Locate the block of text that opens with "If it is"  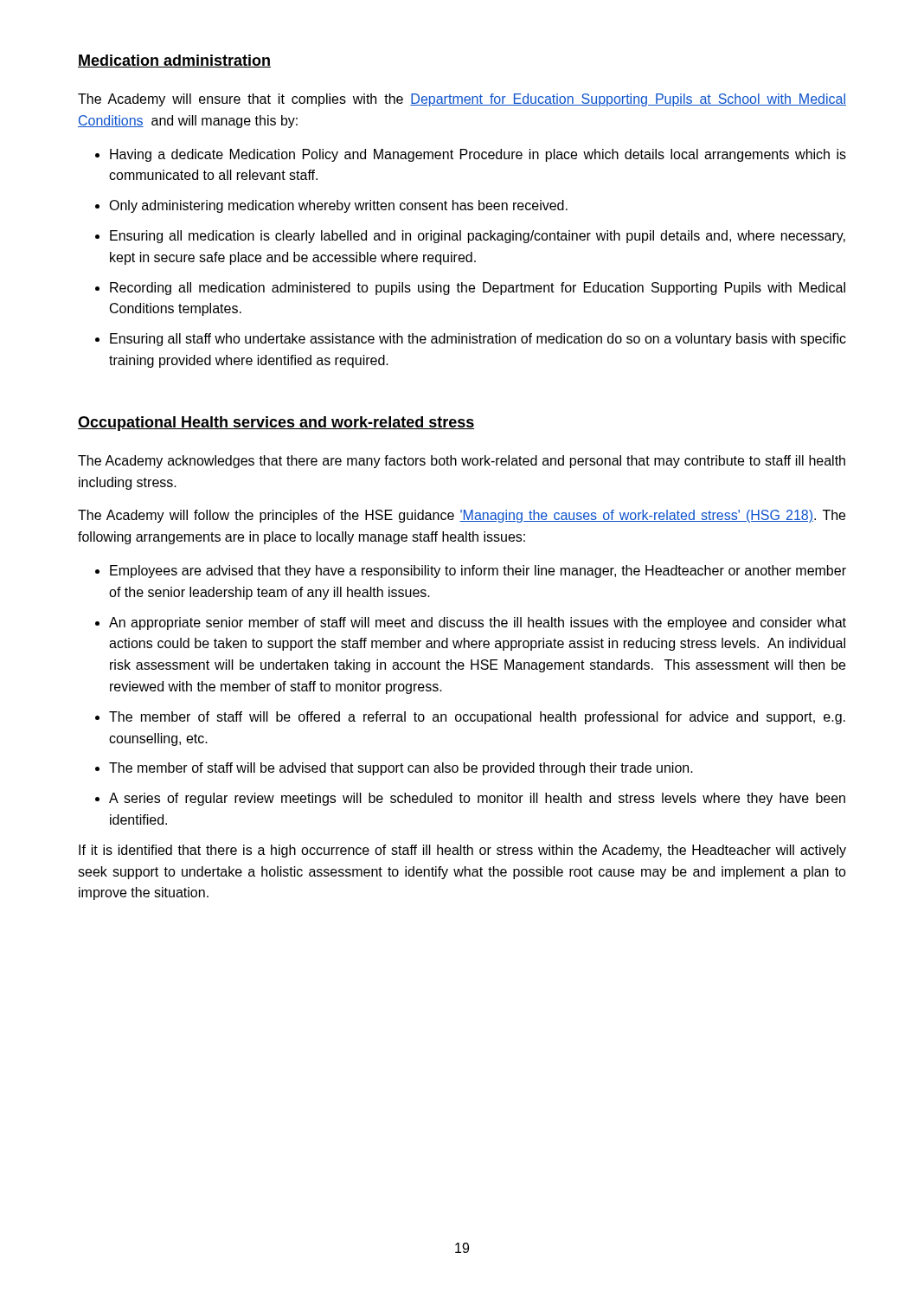point(462,871)
